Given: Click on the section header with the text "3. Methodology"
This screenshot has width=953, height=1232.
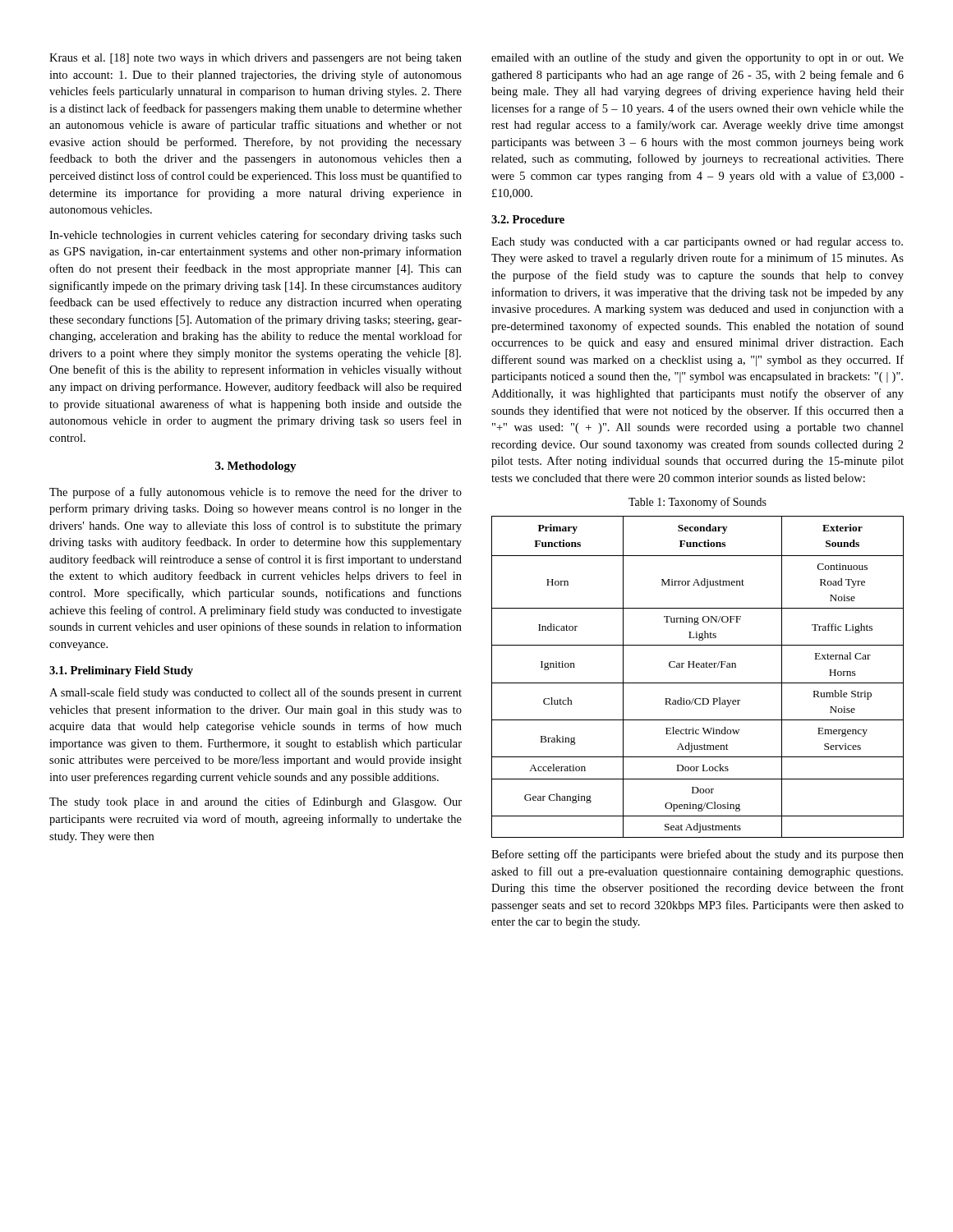Looking at the screenshot, I should click(255, 466).
